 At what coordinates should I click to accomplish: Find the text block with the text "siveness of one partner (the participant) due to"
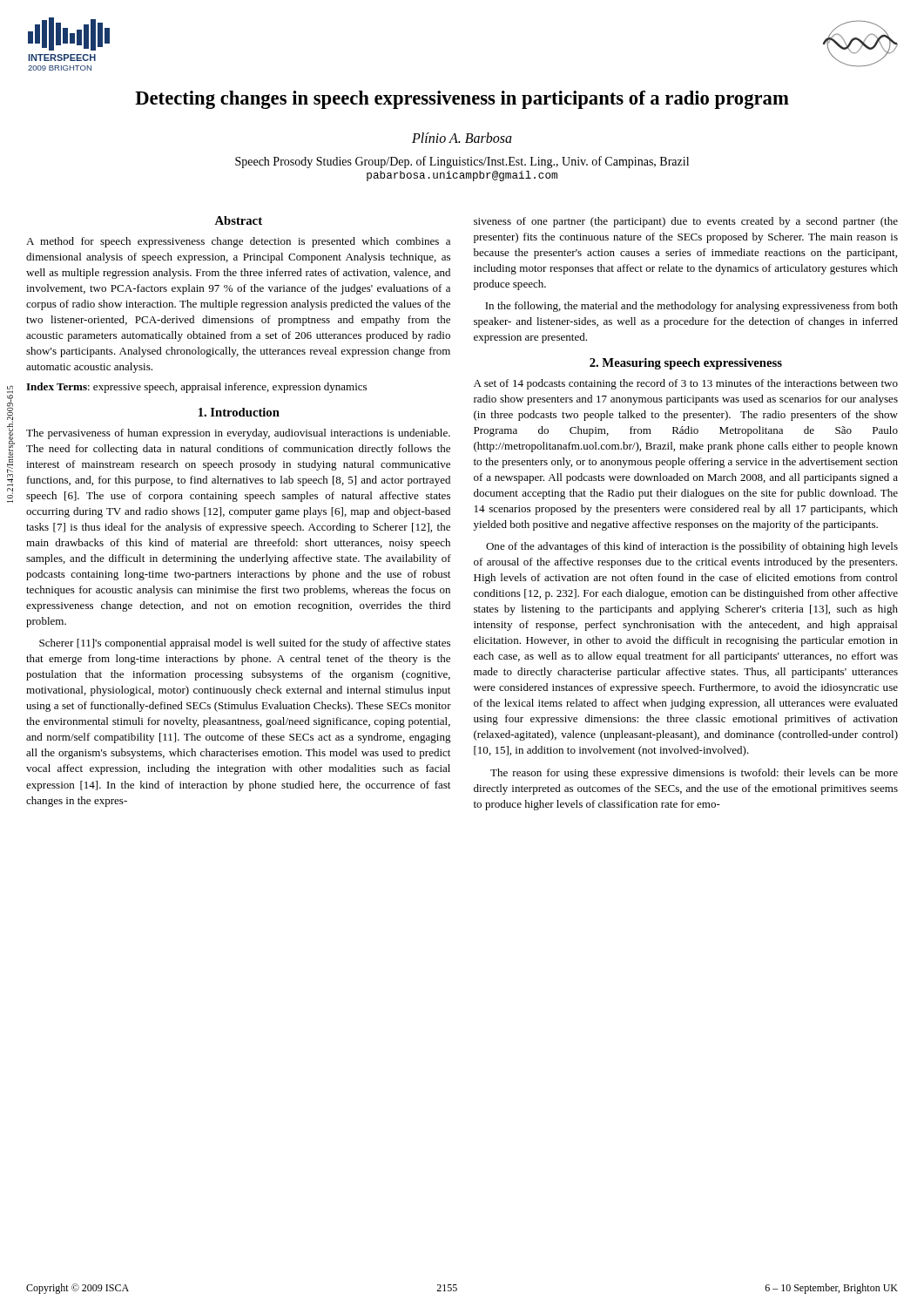coord(686,252)
